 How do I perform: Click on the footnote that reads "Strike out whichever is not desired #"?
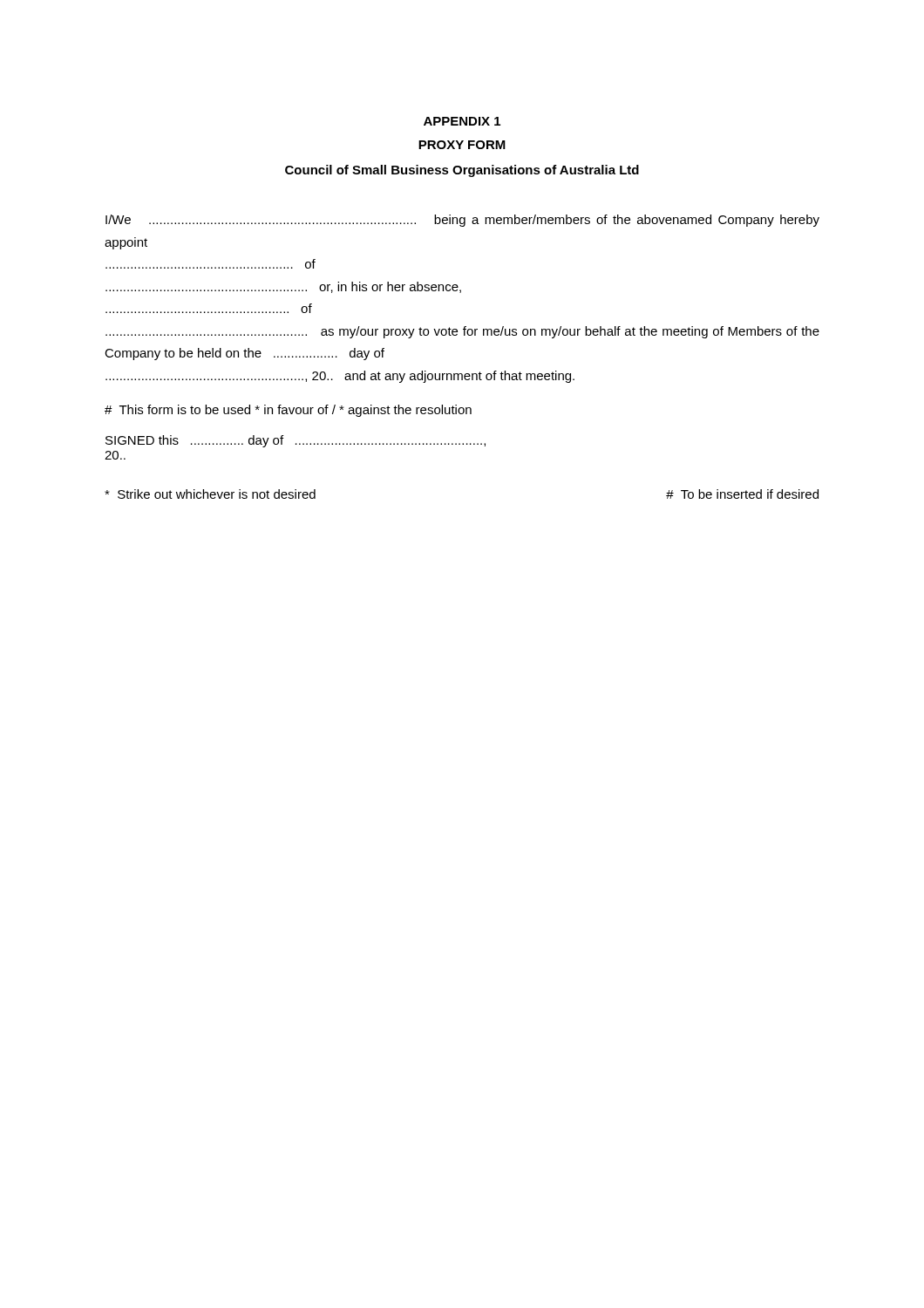[x=205, y=493]
